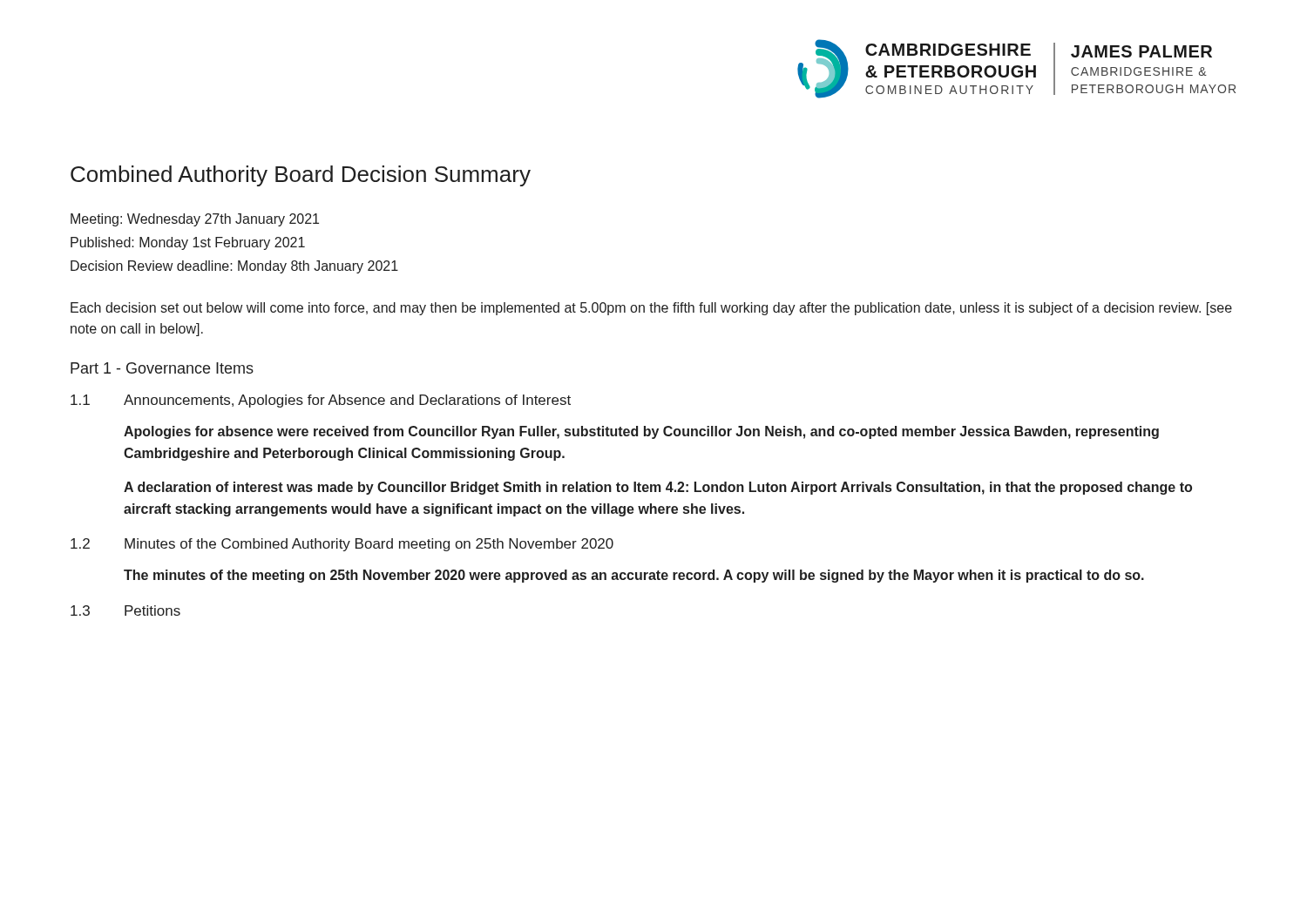
Task: Locate the text block starting "3 Petitions"
Action: 125,611
